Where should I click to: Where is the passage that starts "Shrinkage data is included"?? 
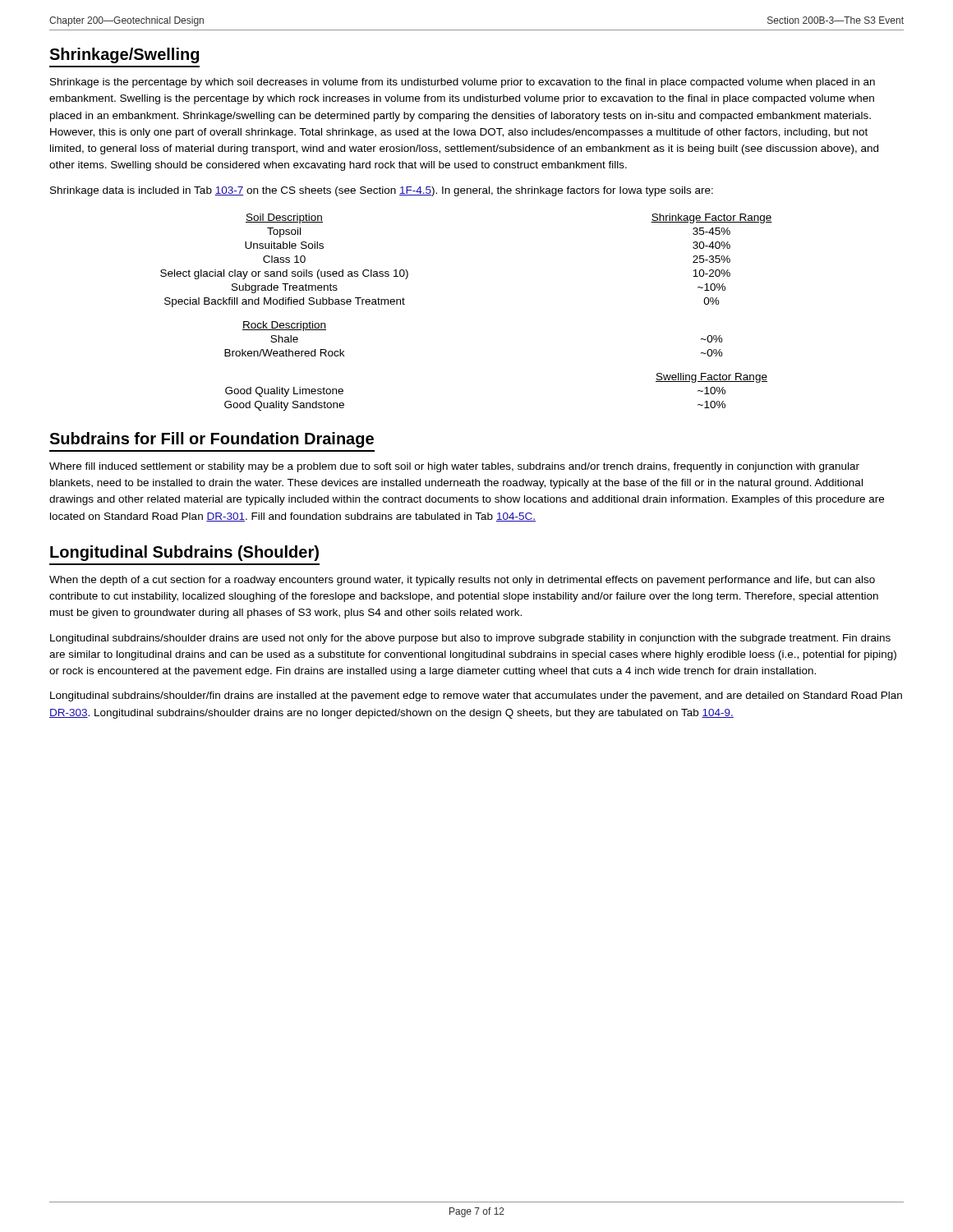click(381, 190)
